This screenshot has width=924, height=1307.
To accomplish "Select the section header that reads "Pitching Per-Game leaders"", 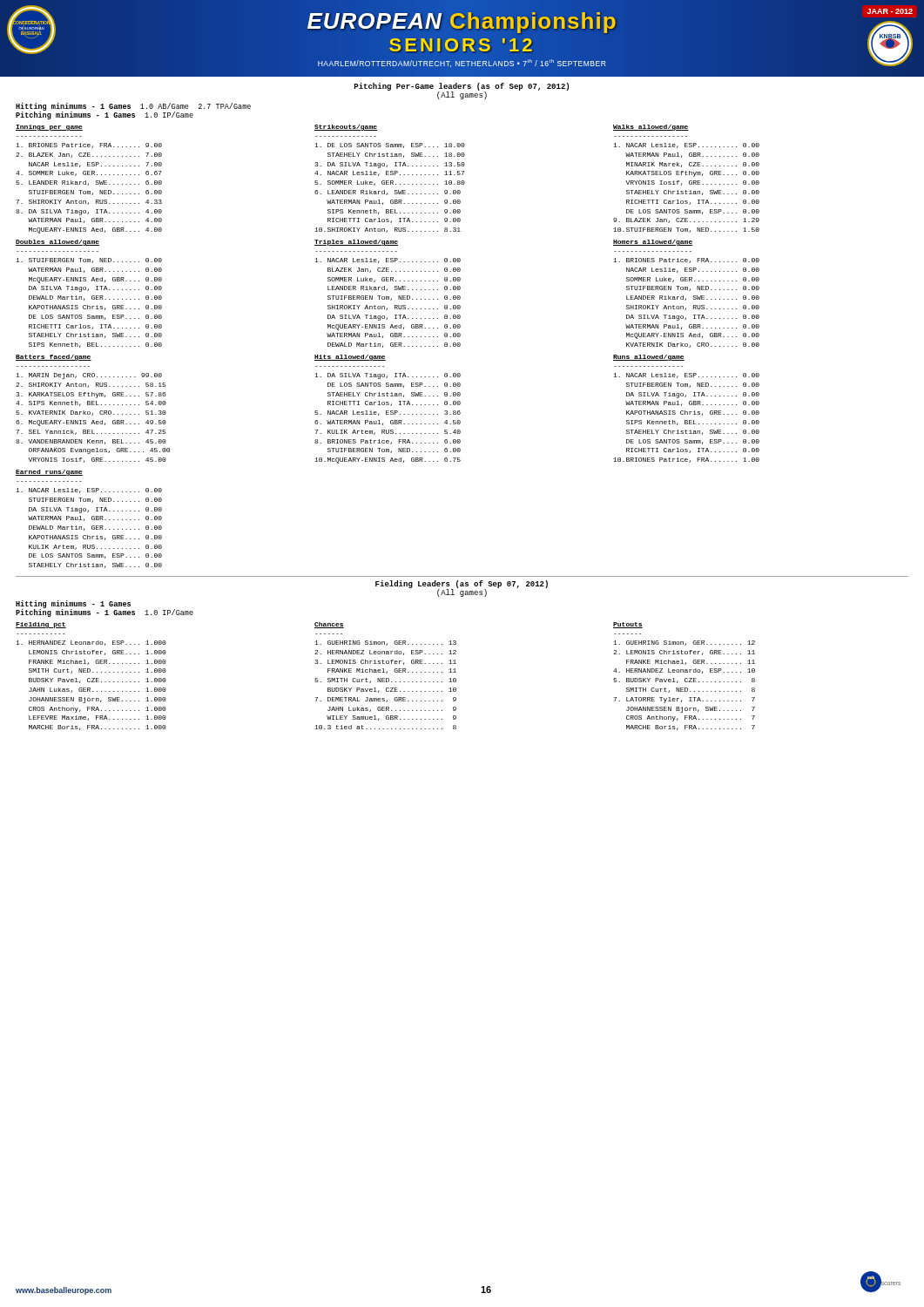I will pos(462,87).
